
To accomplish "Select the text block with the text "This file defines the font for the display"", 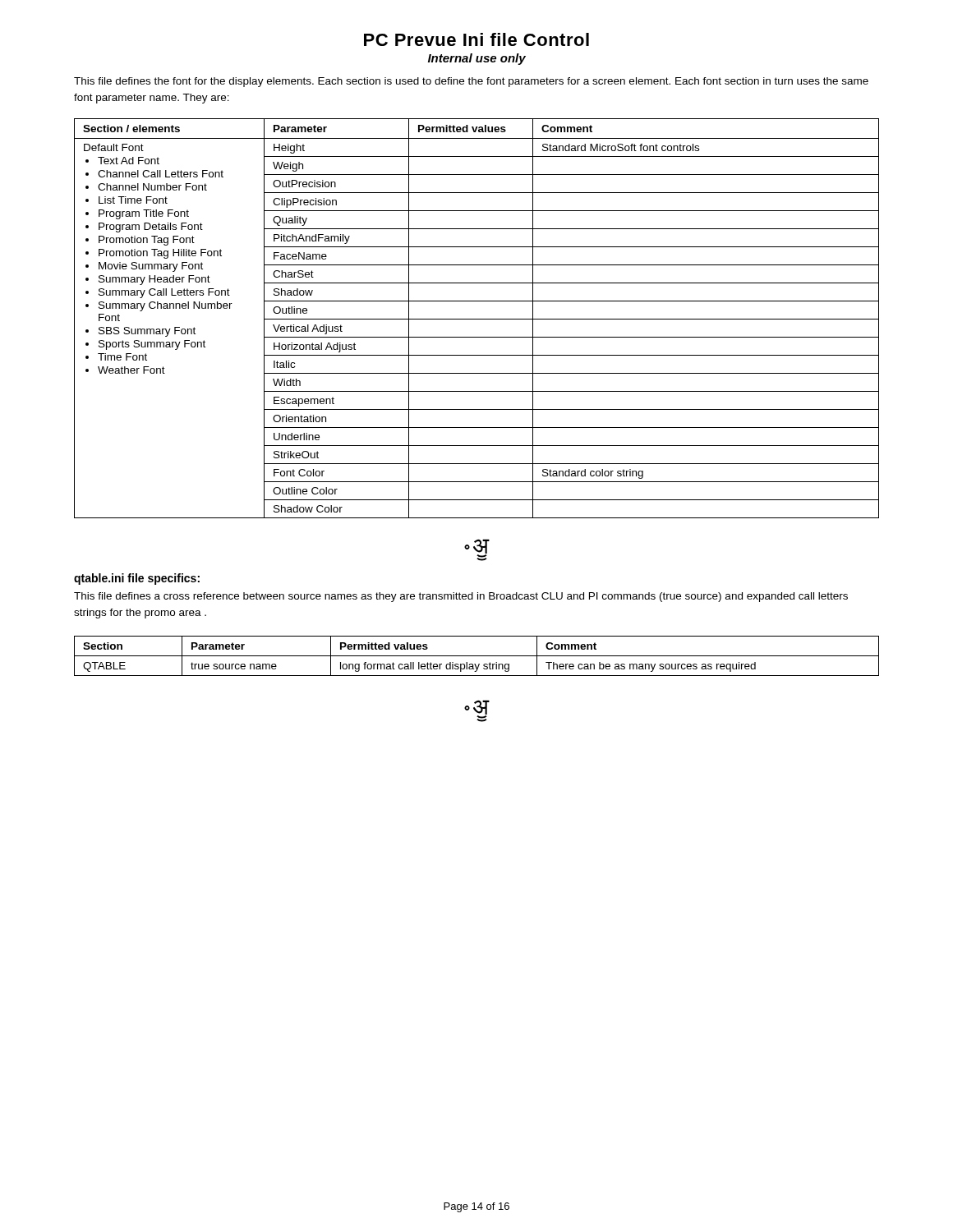I will [x=471, y=89].
